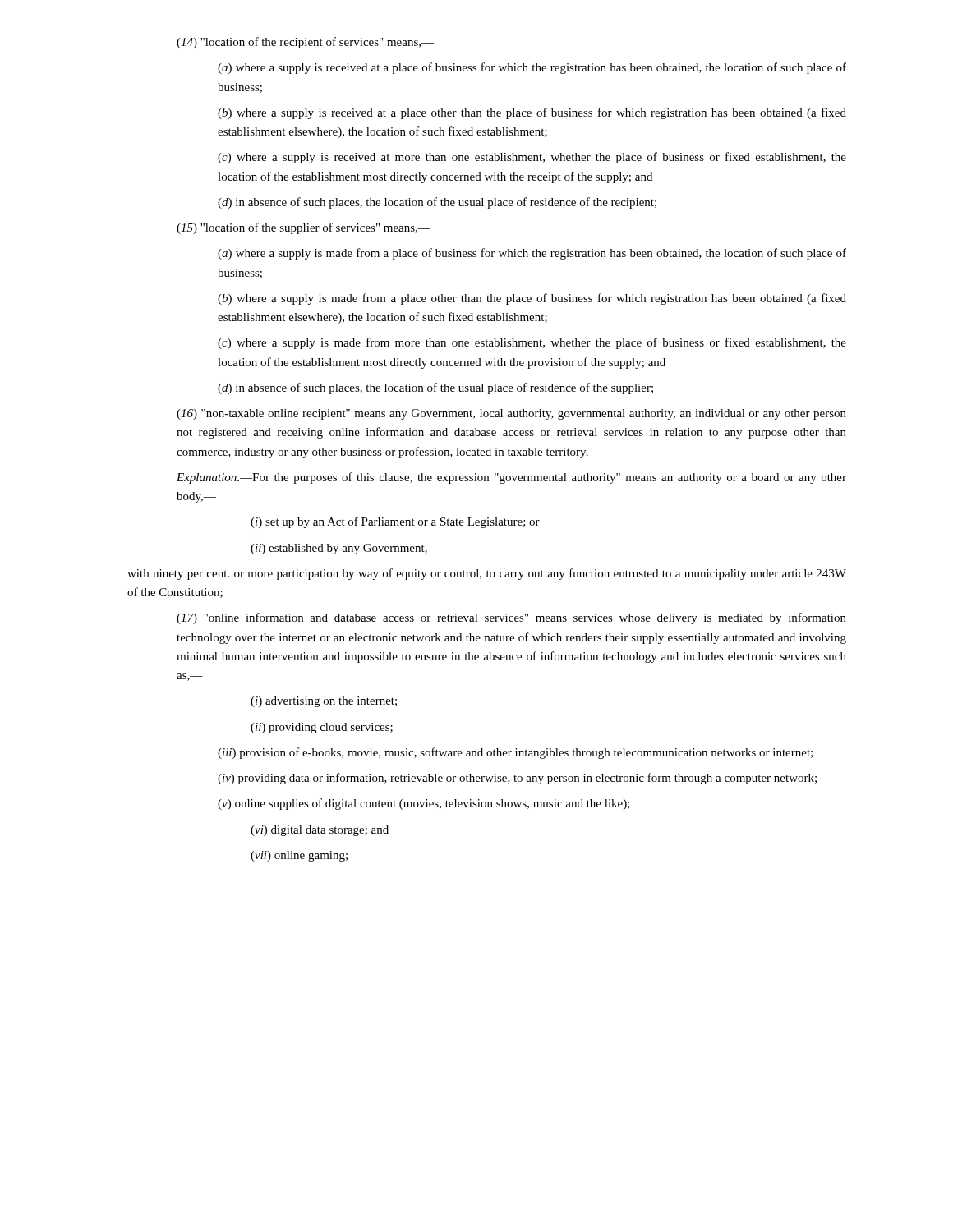The image size is (953, 1232).
Task: Locate the block of text that opens with "(i) set up by an Act of Parliament"
Action: (x=395, y=522)
